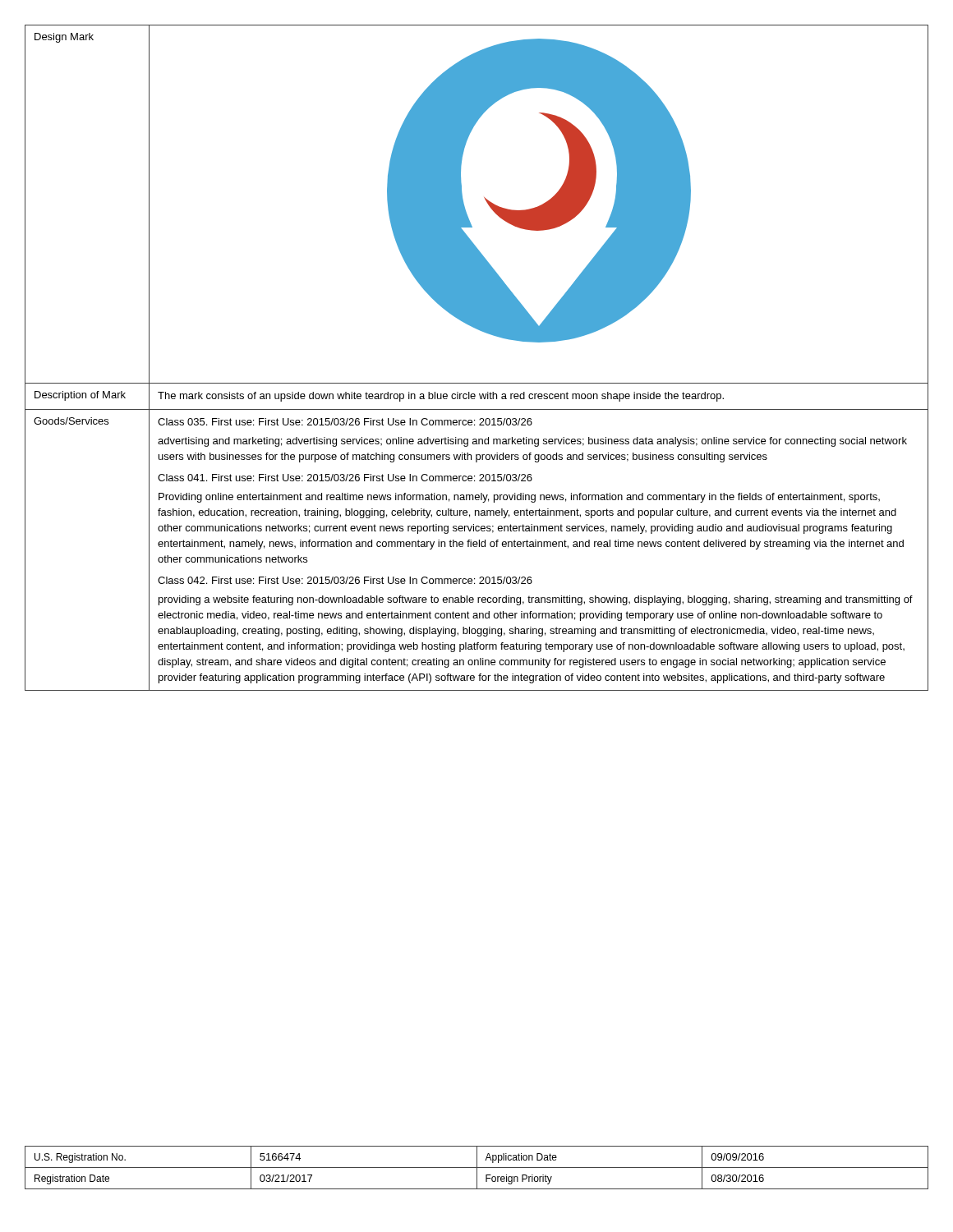Point to "Description of Mark"

click(80, 395)
